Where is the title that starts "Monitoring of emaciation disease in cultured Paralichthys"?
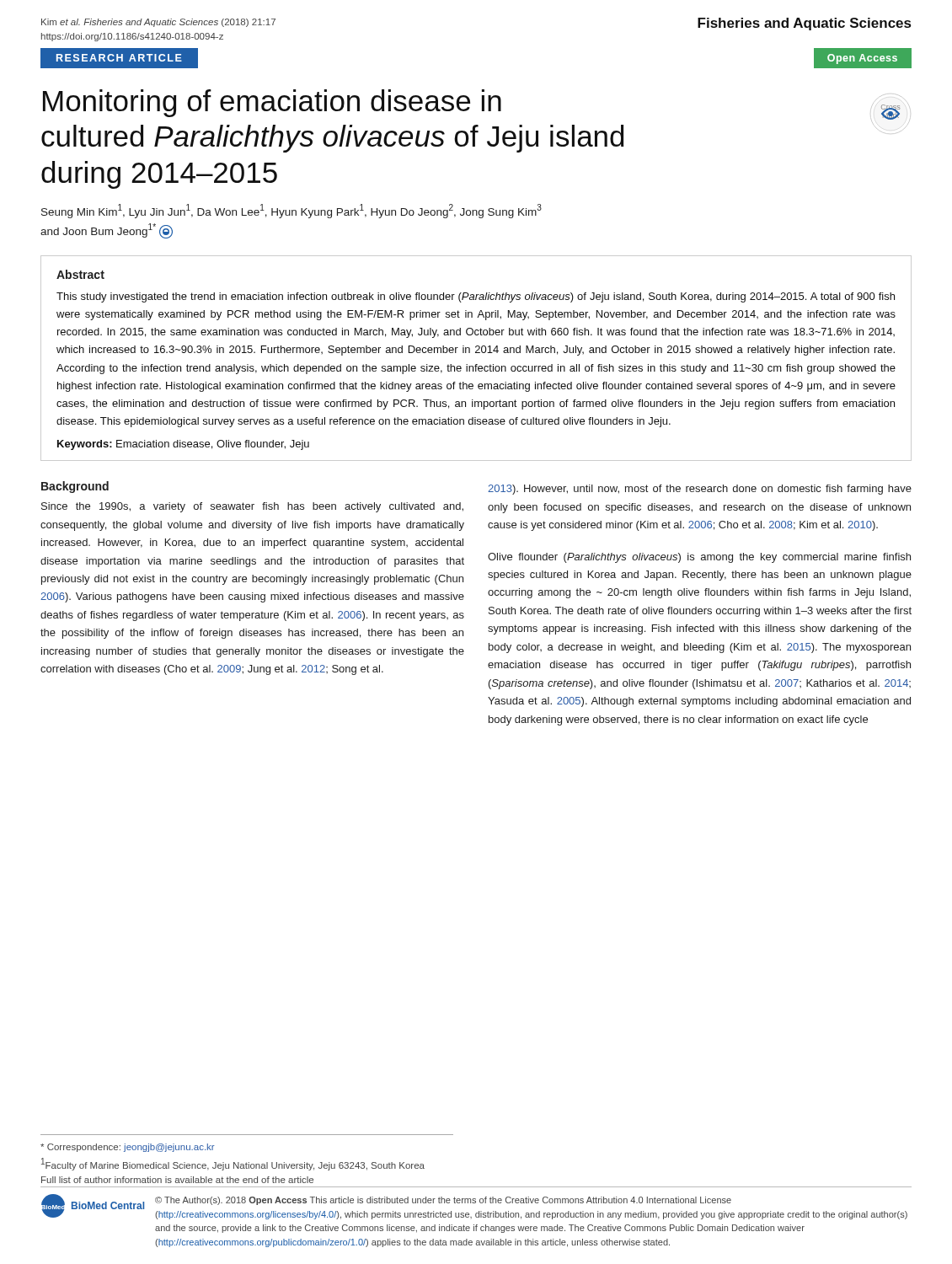The width and height of the screenshot is (952, 1264). pyautogui.click(x=333, y=136)
